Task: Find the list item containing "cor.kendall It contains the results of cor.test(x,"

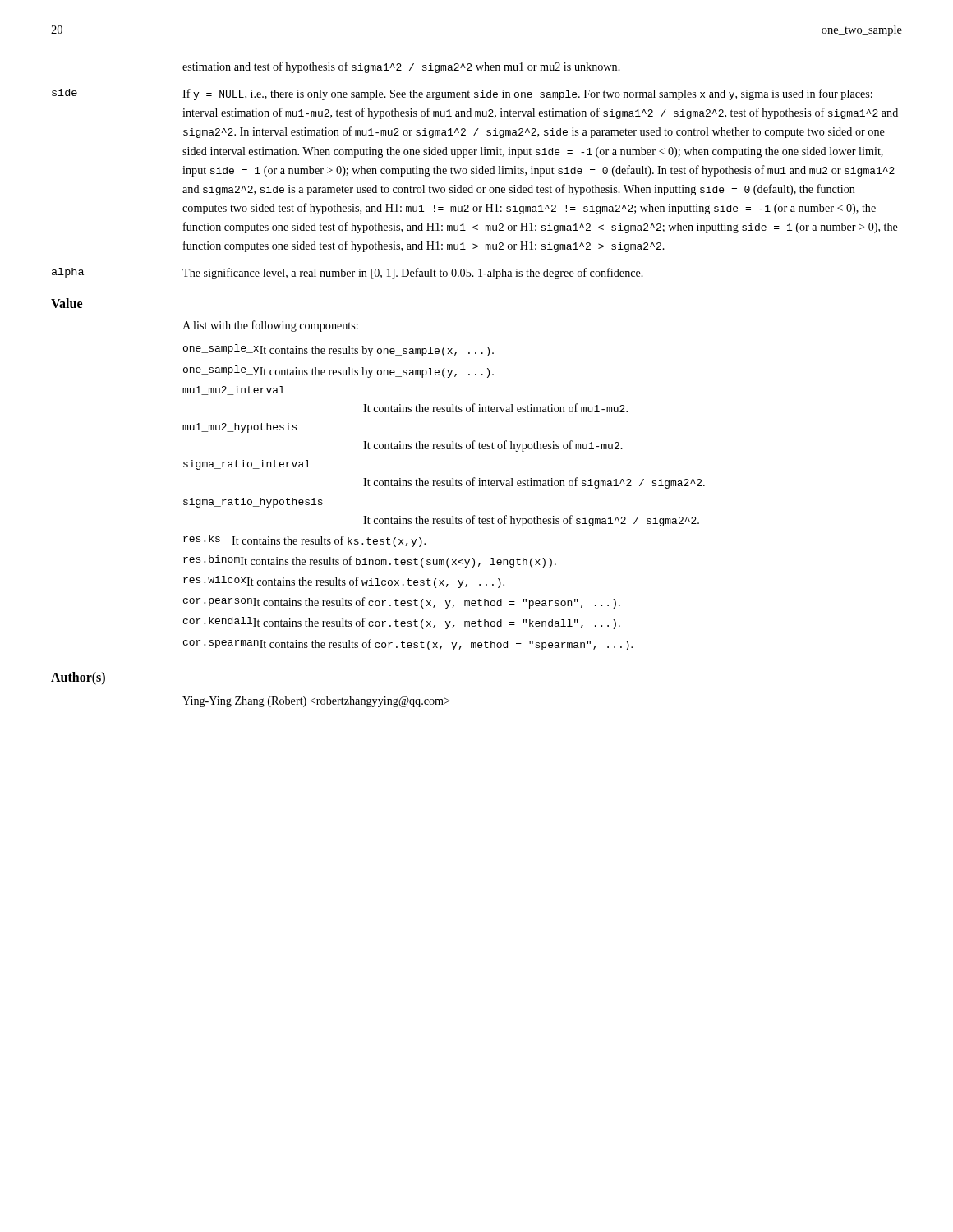Action: coord(476,623)
